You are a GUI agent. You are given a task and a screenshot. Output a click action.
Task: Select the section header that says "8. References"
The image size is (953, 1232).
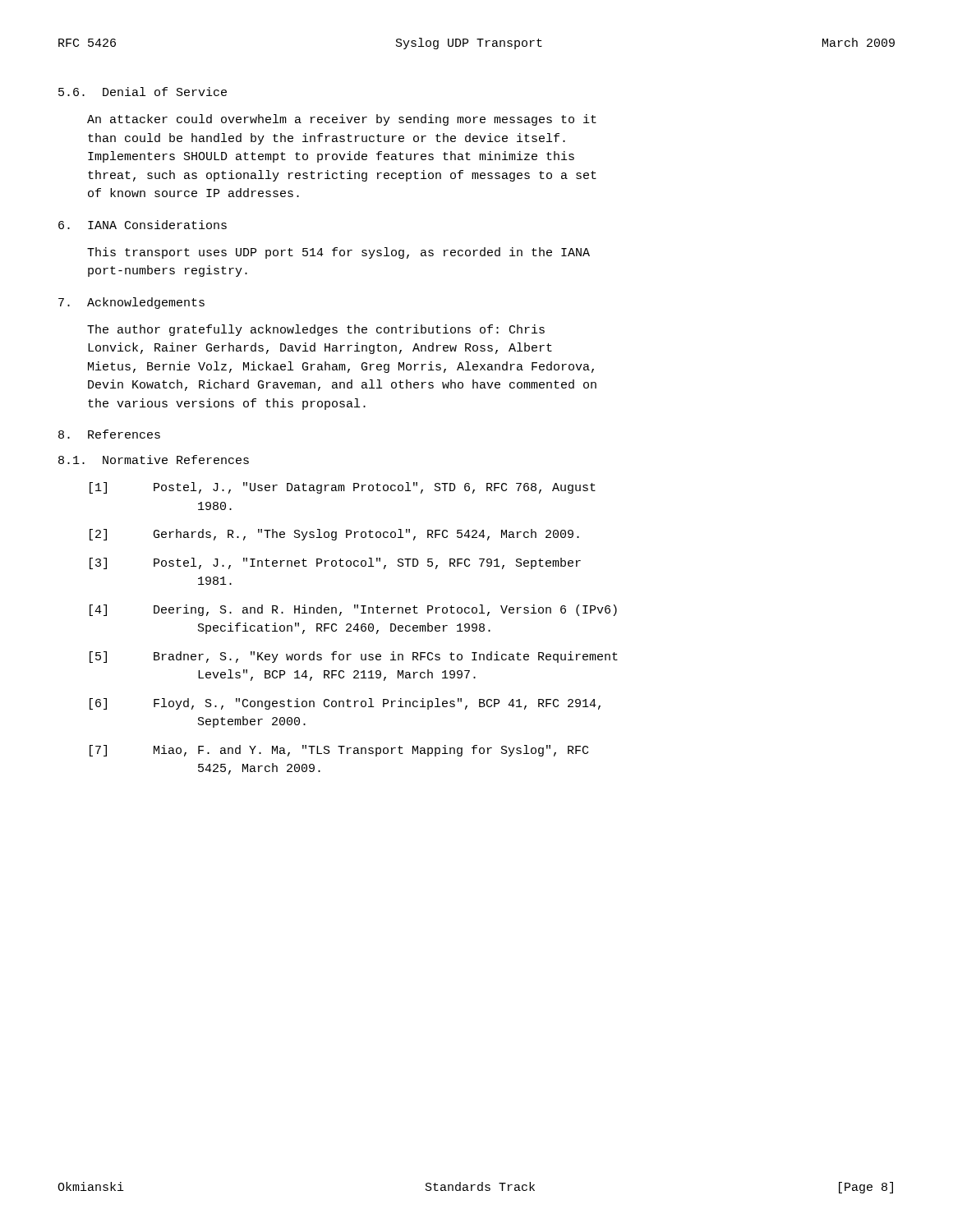click(109, 436)
